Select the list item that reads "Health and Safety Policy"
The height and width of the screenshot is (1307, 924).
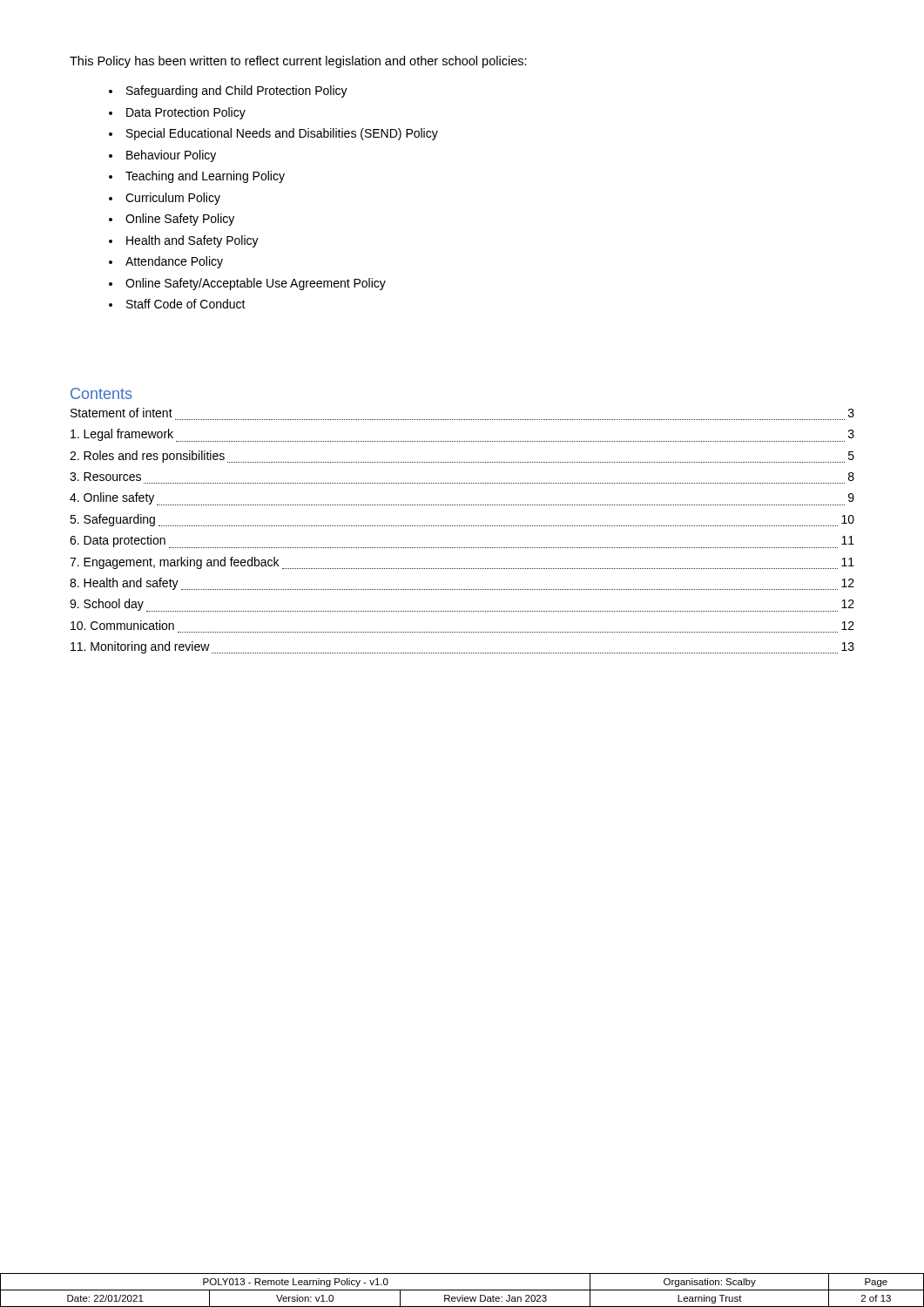192,241
